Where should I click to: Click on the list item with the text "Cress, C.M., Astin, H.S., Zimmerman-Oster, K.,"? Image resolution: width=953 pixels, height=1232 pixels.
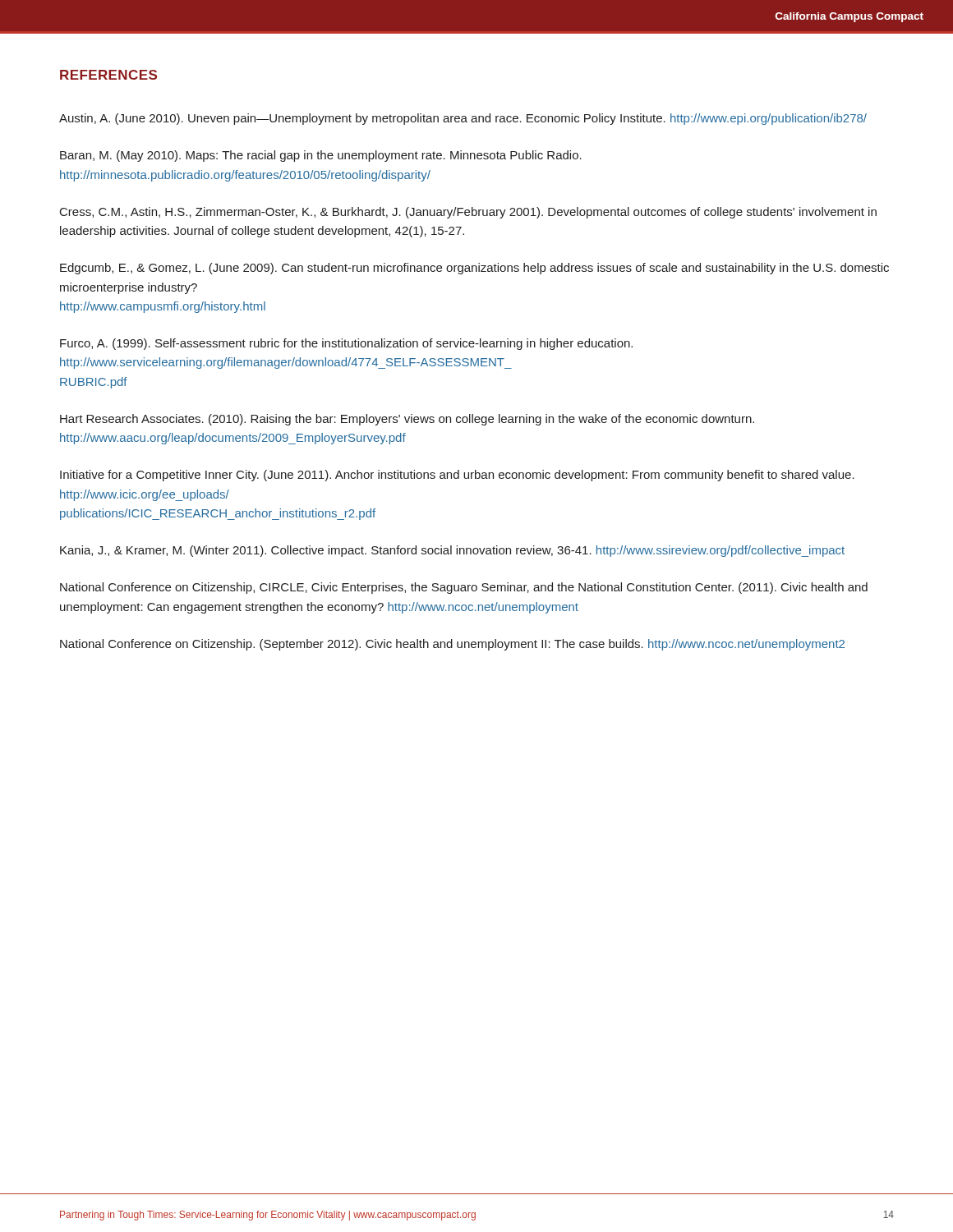coord(468,221)
